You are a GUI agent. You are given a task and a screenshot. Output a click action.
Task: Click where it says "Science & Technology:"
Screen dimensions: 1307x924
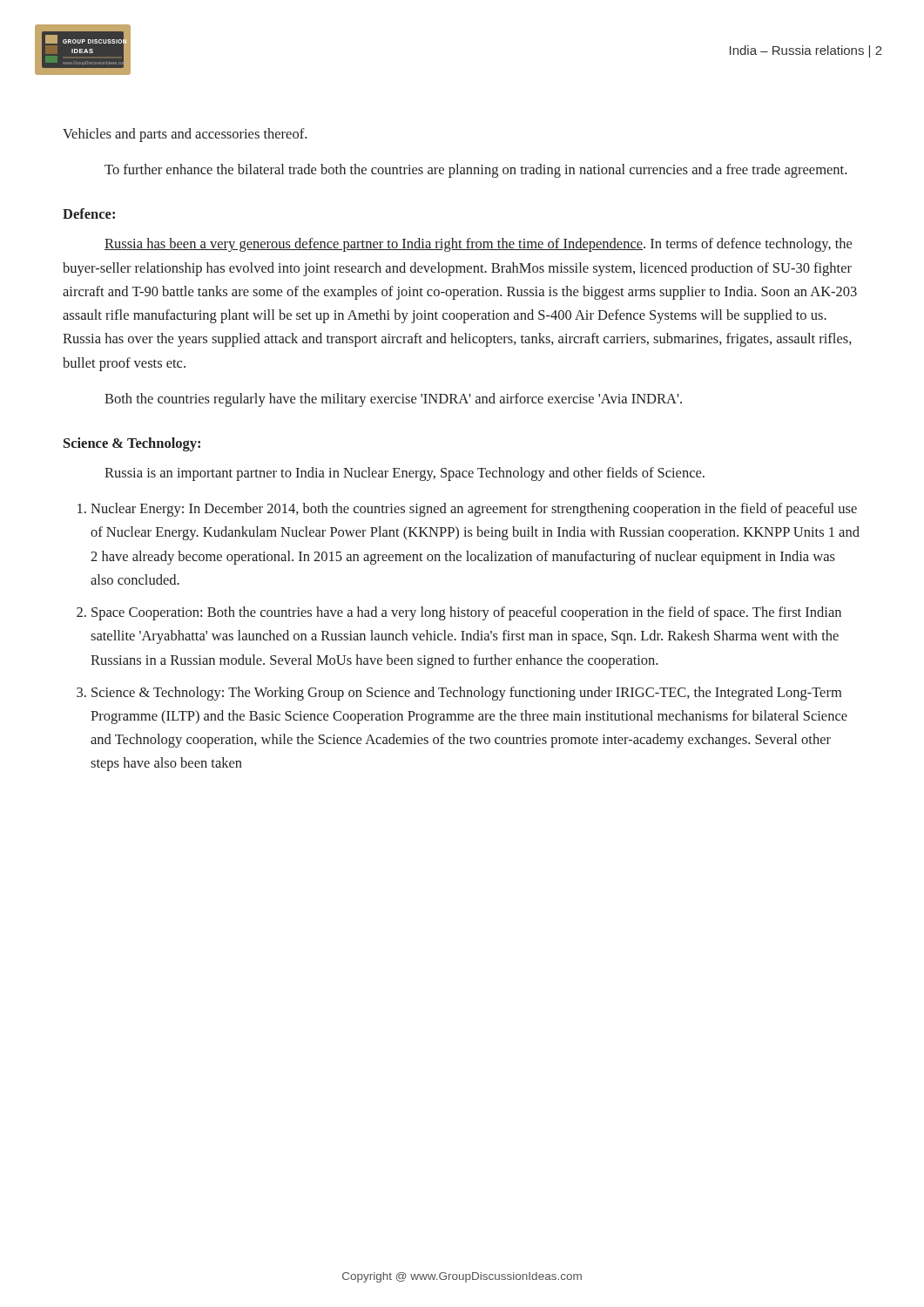pyautogui.click(x=132, y=443)
